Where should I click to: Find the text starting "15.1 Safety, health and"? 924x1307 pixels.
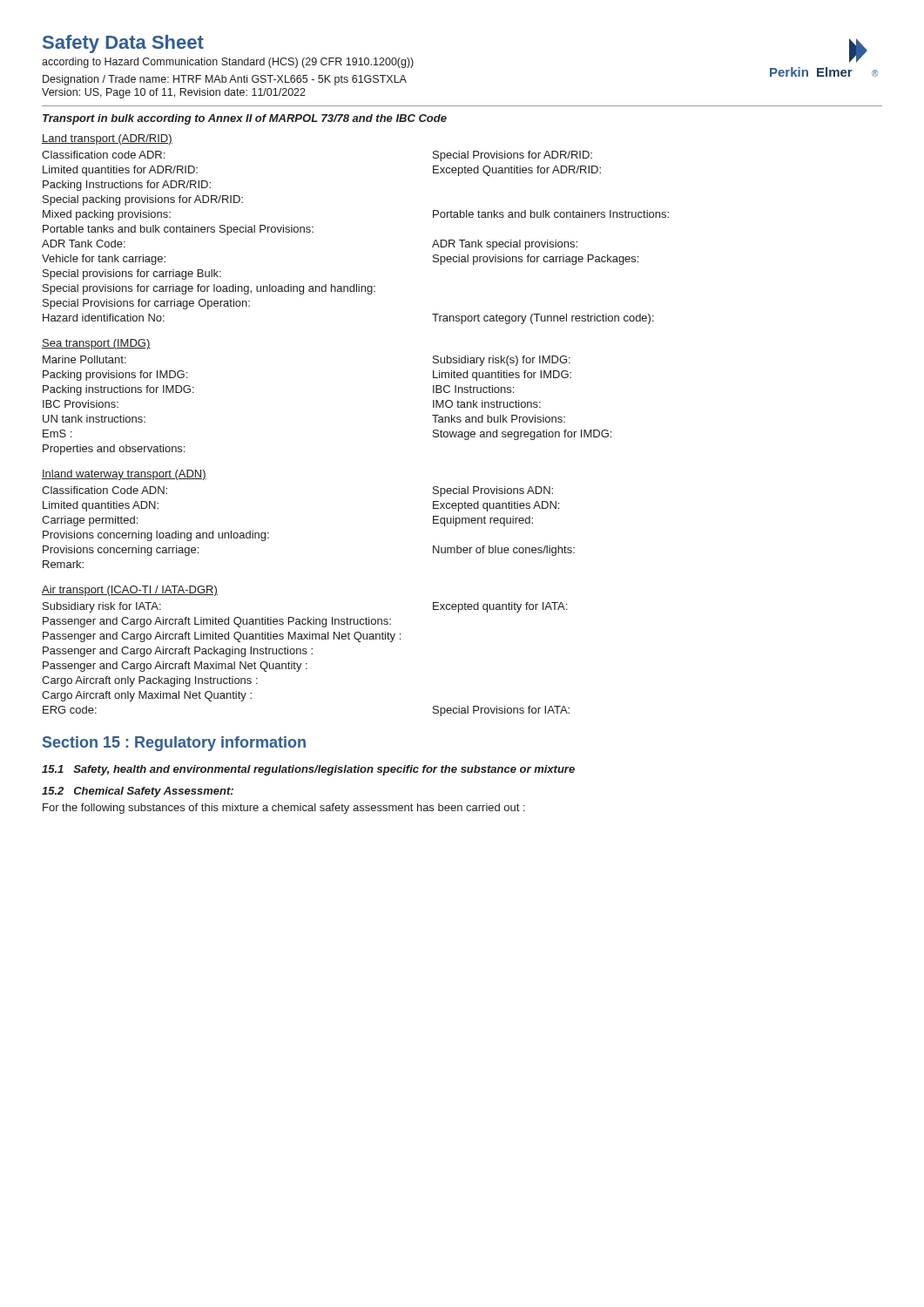coord(308,769)
